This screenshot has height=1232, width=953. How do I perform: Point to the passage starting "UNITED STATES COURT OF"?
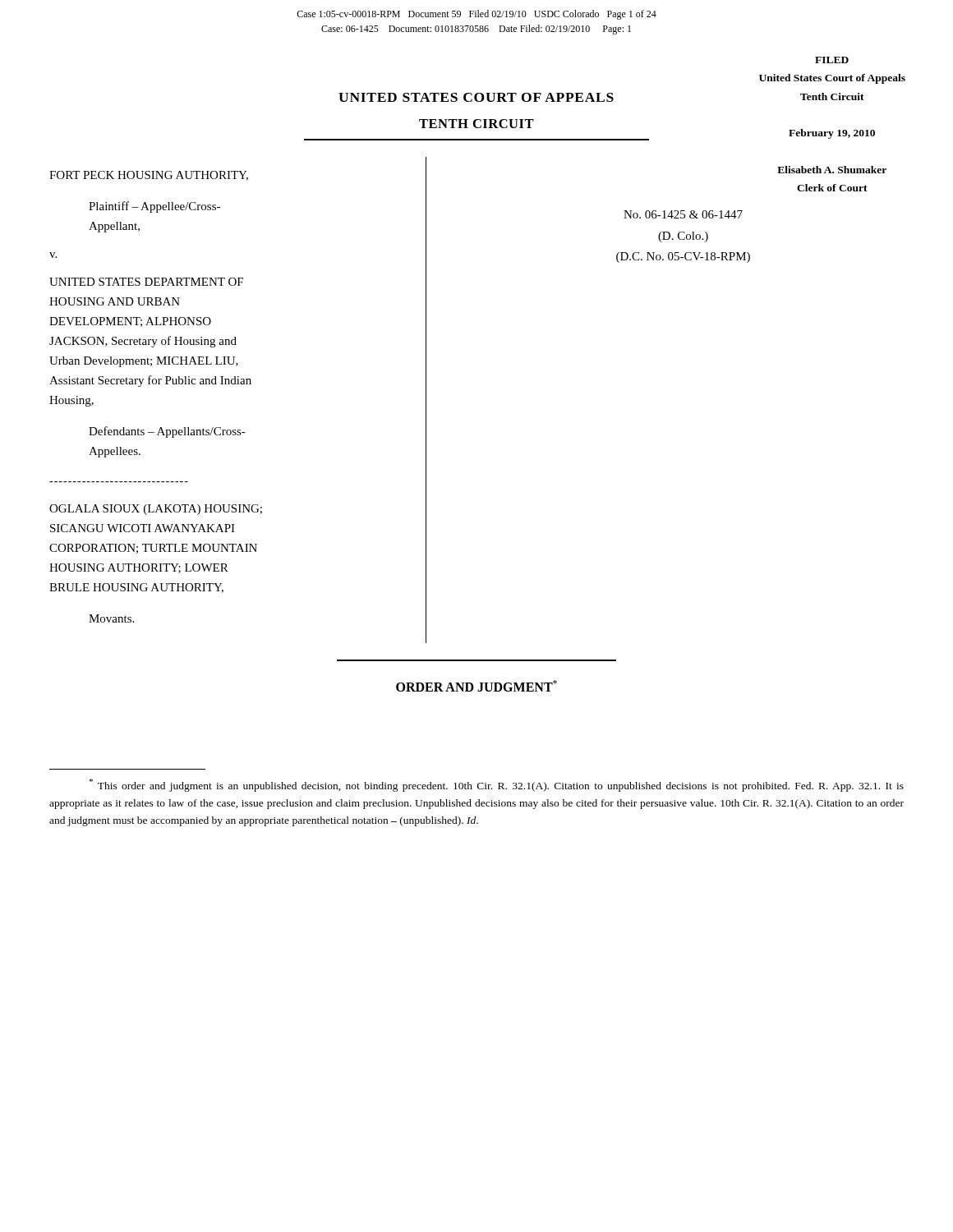pyautogui.click(x=476, y=97)
